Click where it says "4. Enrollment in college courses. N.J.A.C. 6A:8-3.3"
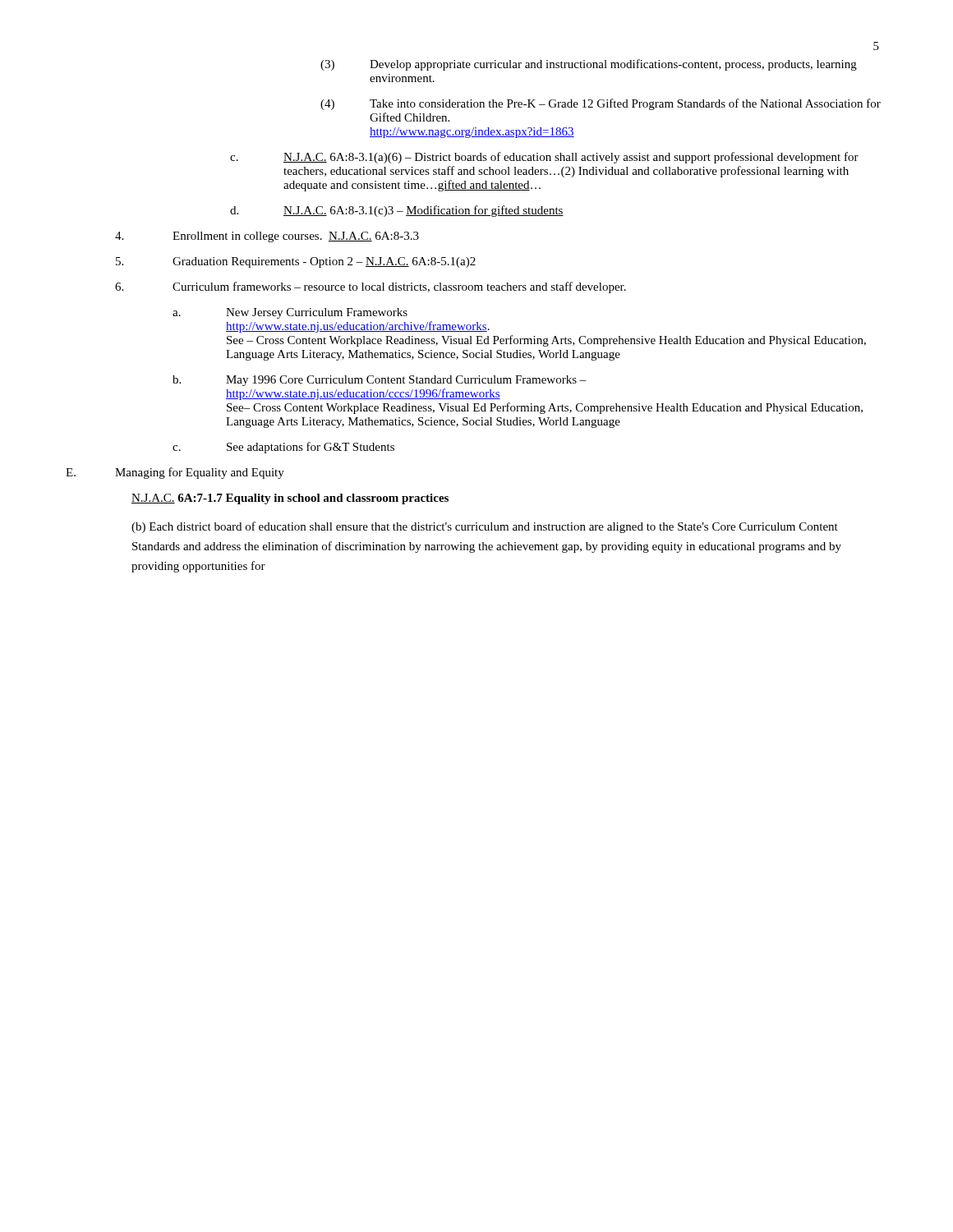This screenshot has width=953, height=1232. (267, 237)
